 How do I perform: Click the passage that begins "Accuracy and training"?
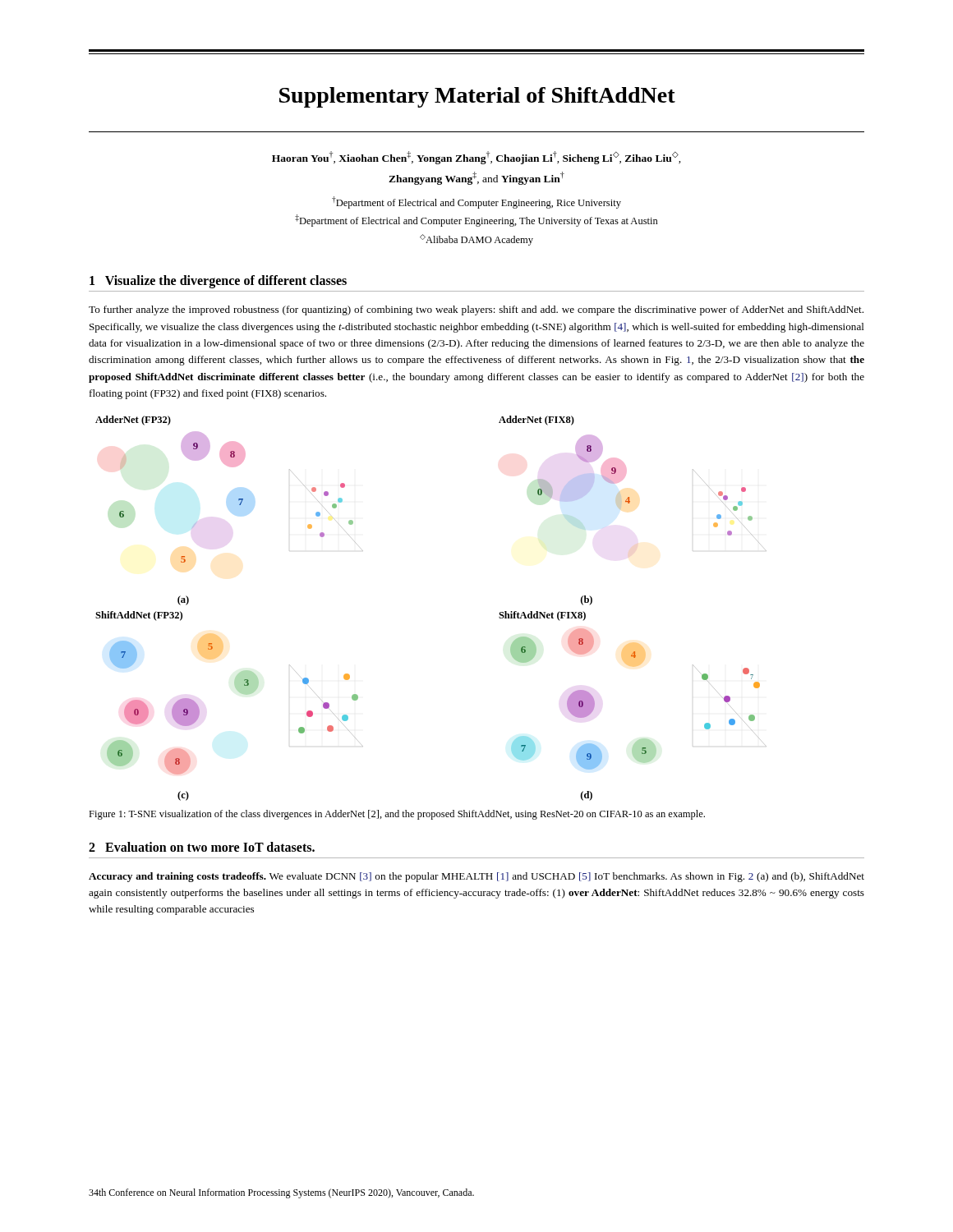pos(476,892)
